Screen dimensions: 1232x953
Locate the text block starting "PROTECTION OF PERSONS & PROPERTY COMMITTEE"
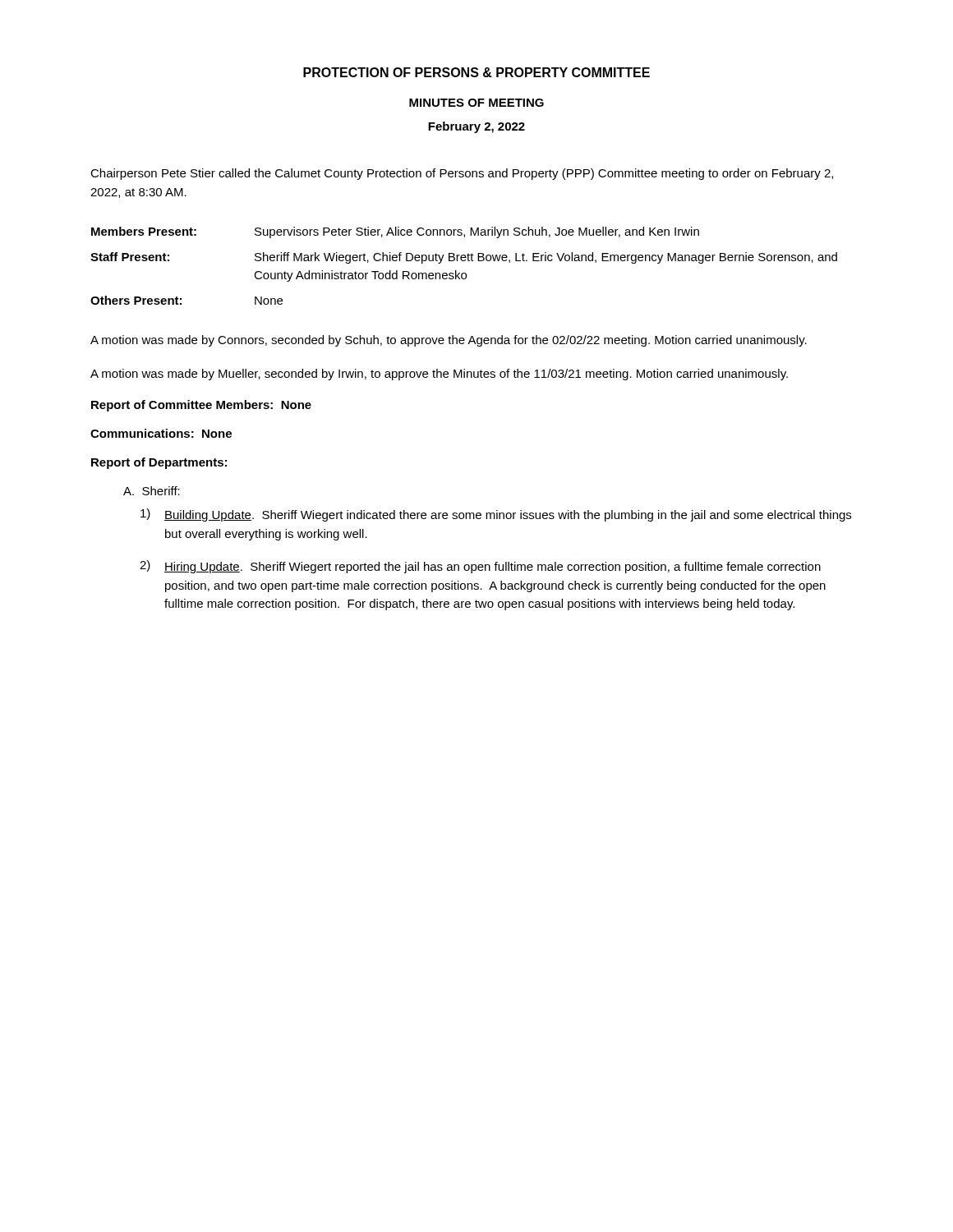[476, 73]
